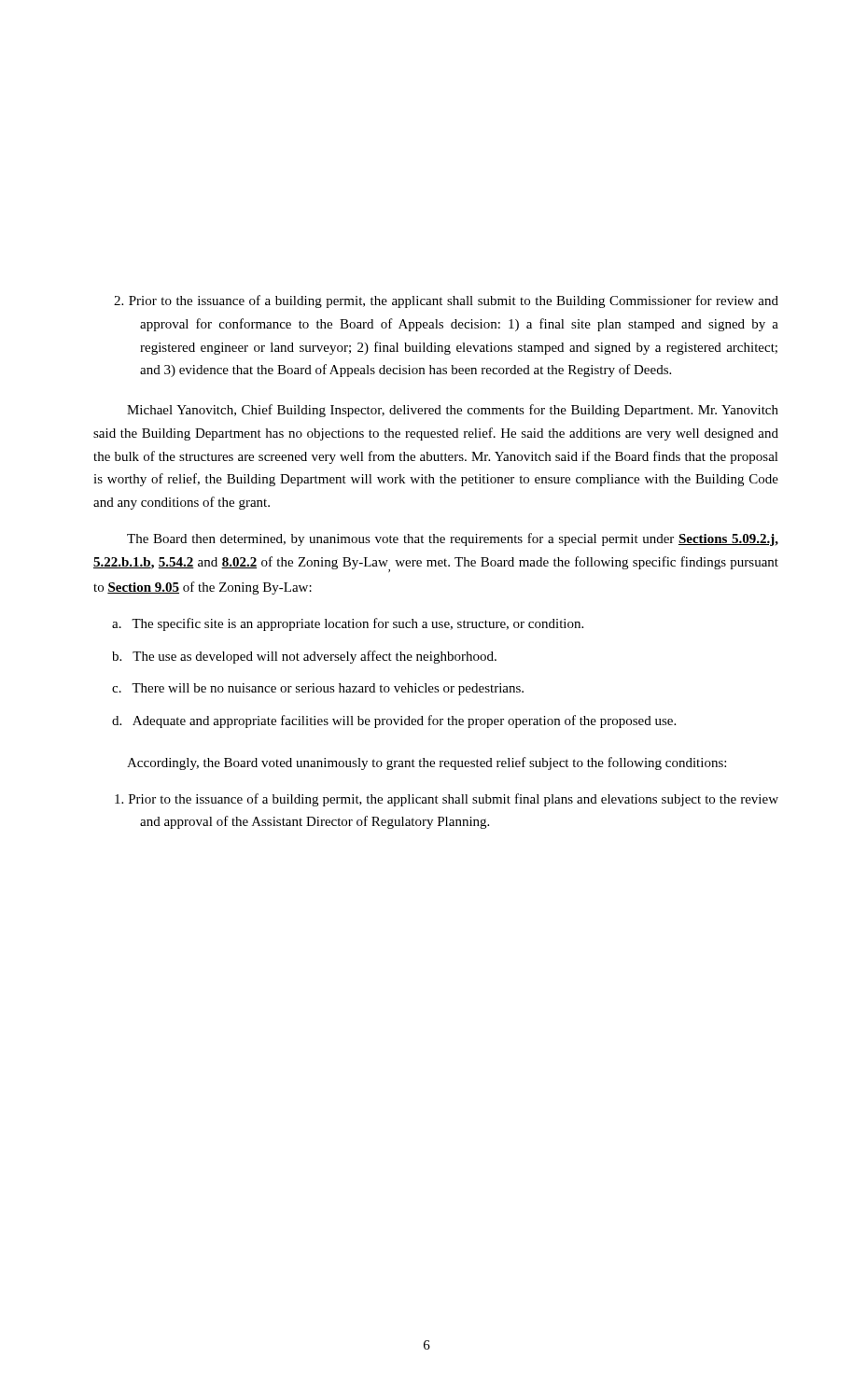Find the text starting "Accordingly, the Board voted unanimously to"
The image size is (853, 1400).
[x=427, y=762]
